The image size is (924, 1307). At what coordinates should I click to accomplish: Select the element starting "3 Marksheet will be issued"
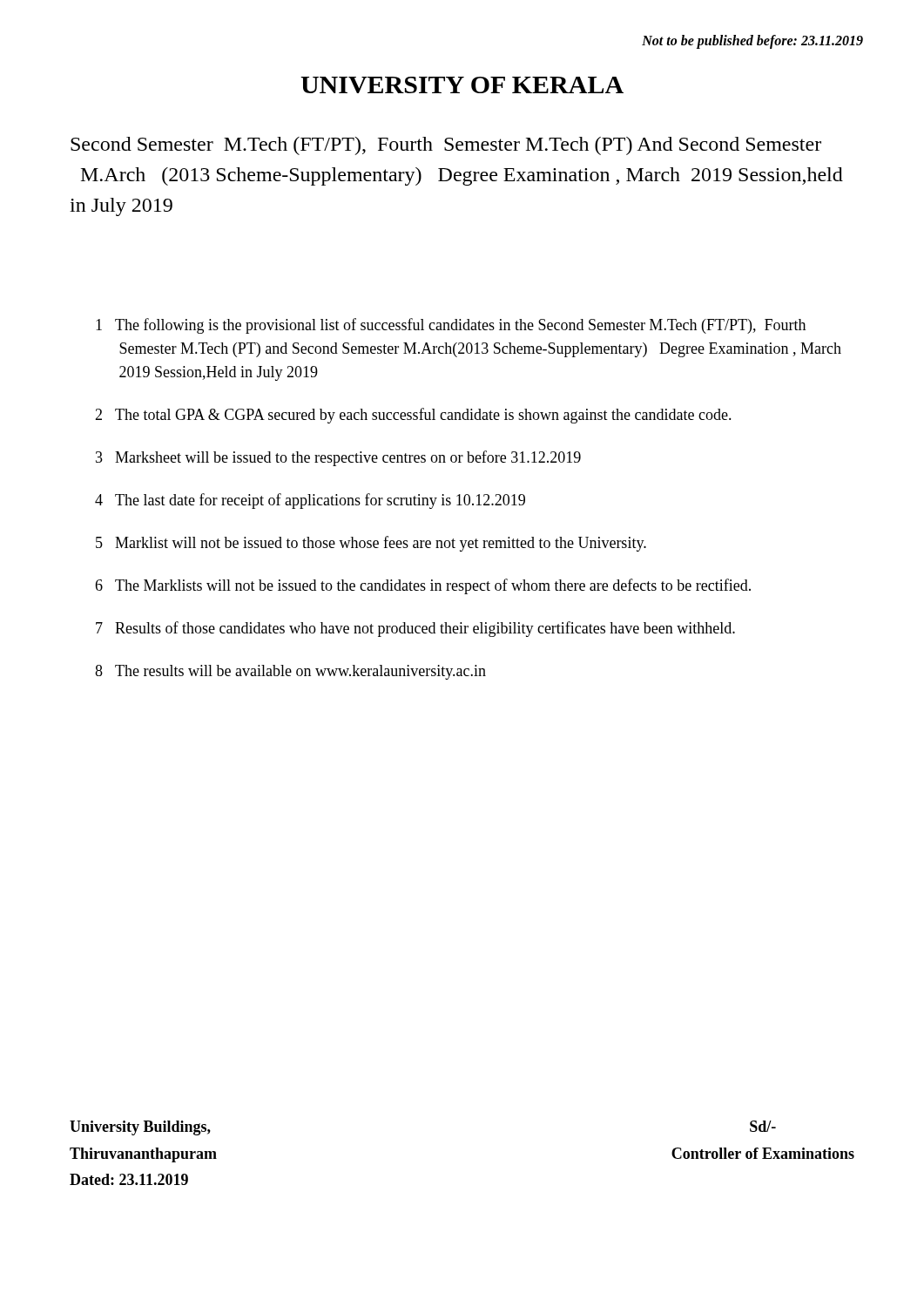coord(462,458)
